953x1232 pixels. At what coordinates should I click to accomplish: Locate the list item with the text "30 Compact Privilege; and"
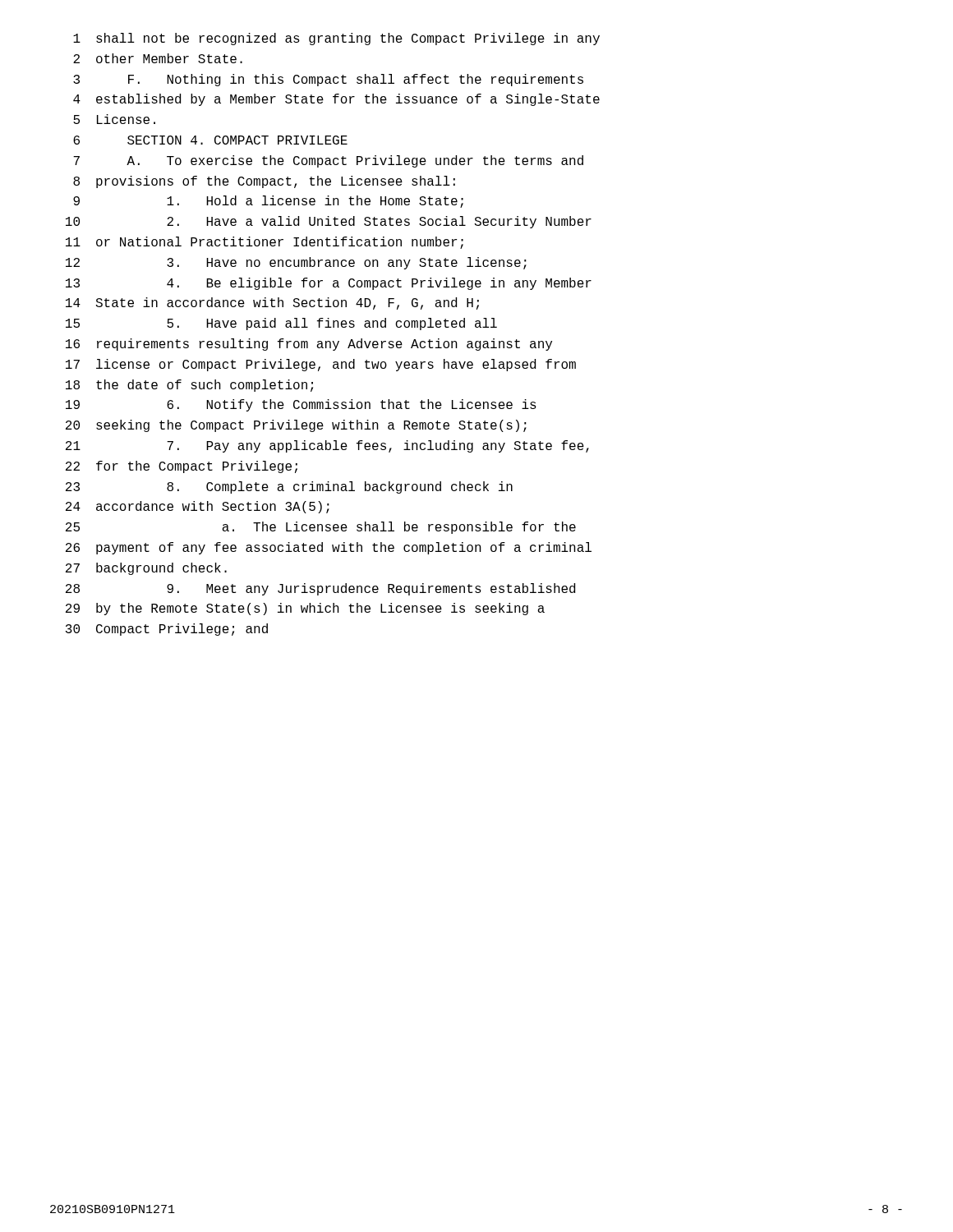click(159, 630)
